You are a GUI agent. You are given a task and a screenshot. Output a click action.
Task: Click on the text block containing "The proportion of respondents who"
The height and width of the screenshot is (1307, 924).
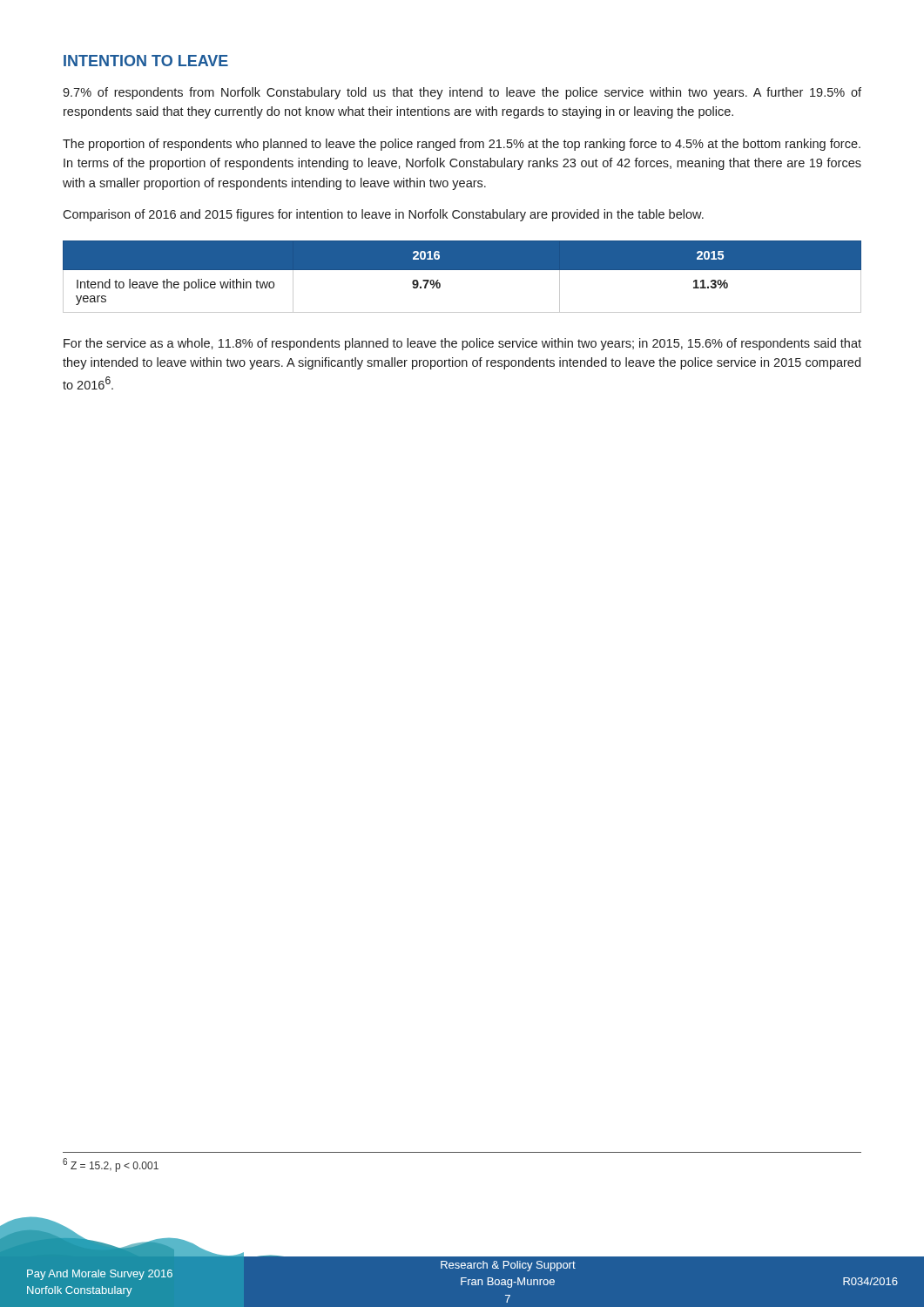pos(462,163)
